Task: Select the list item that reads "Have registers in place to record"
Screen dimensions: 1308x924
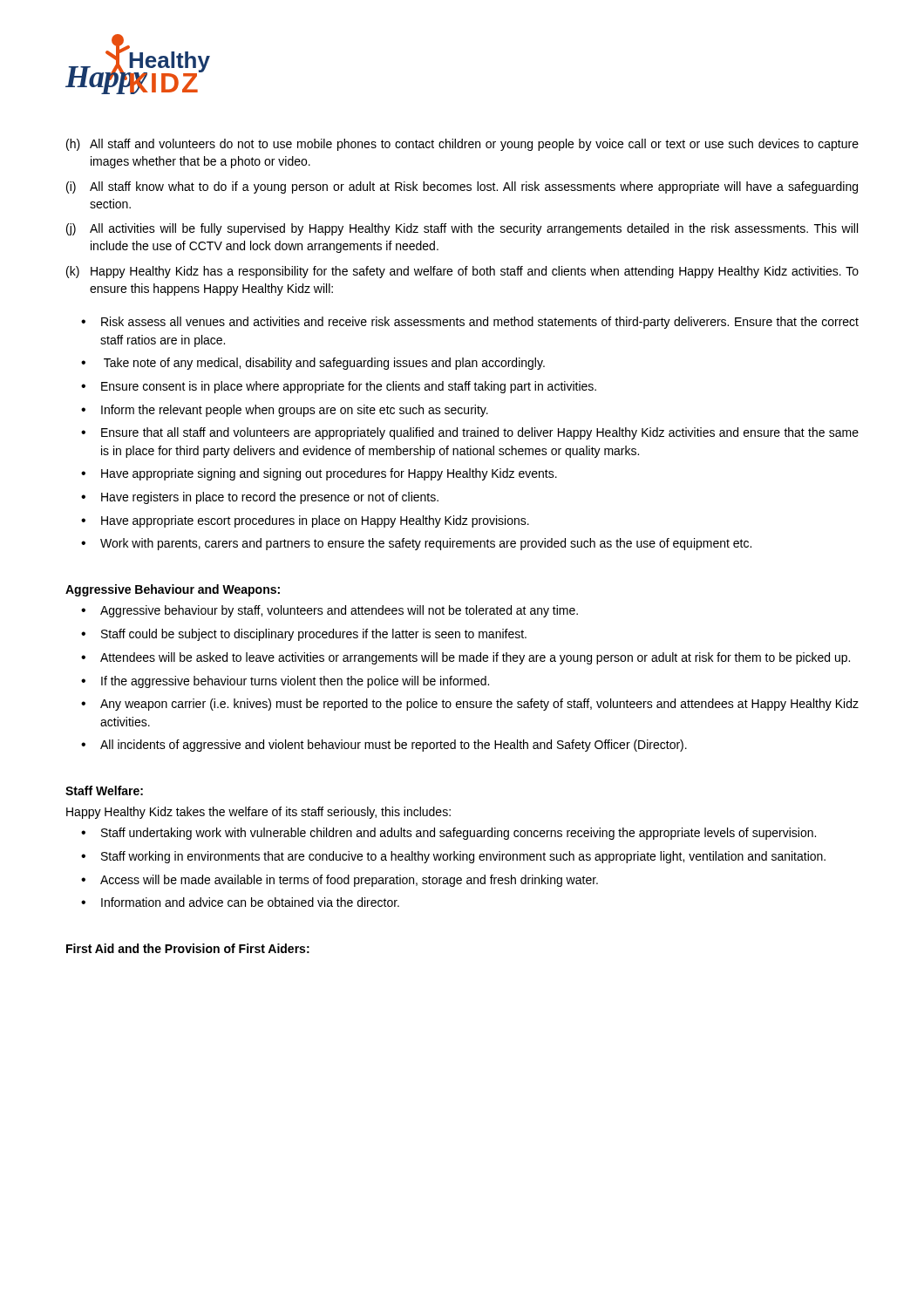Action: pos(270,498)
